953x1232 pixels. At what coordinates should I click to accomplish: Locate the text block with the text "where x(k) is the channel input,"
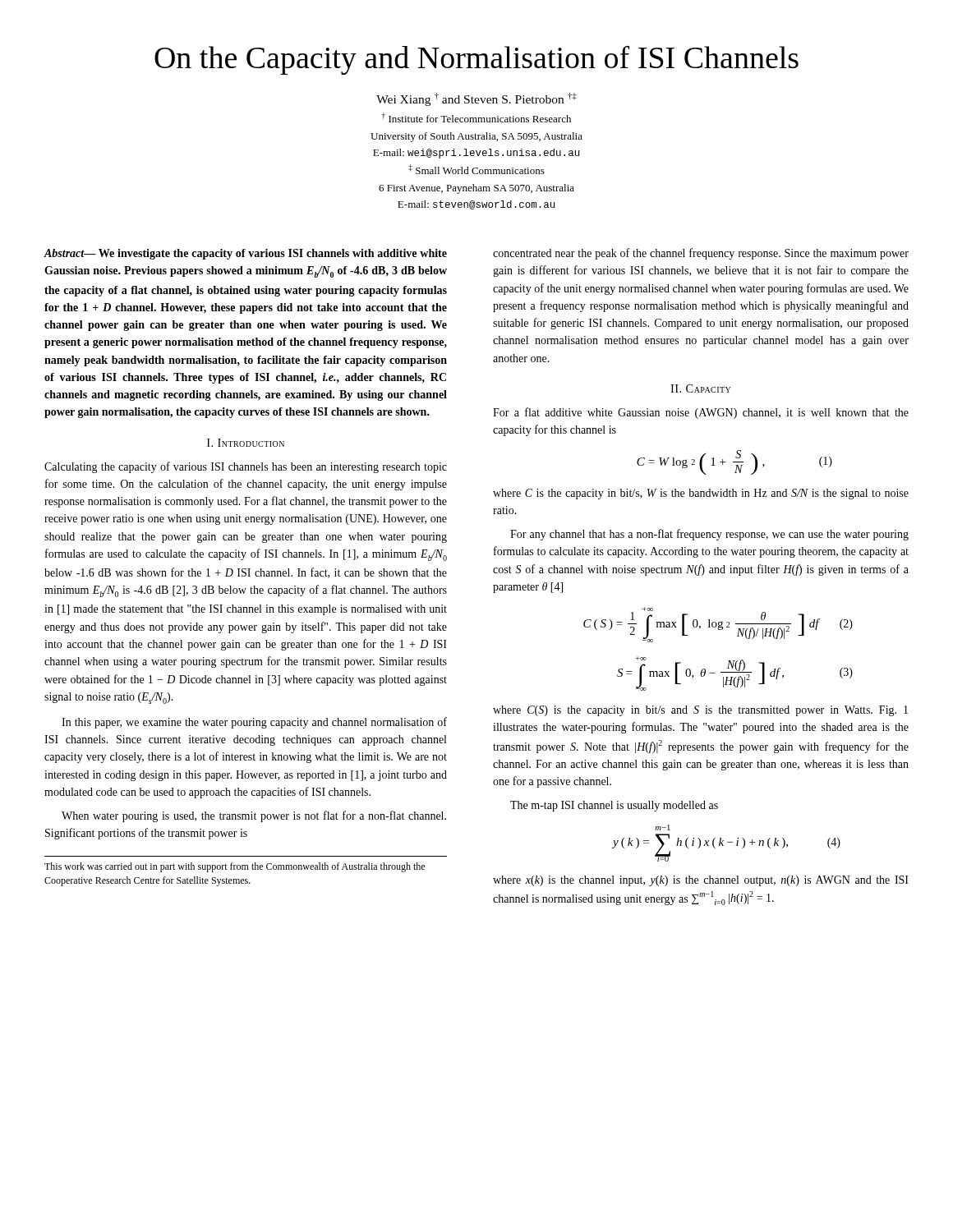pyautogui.click(x=701, y=890)
